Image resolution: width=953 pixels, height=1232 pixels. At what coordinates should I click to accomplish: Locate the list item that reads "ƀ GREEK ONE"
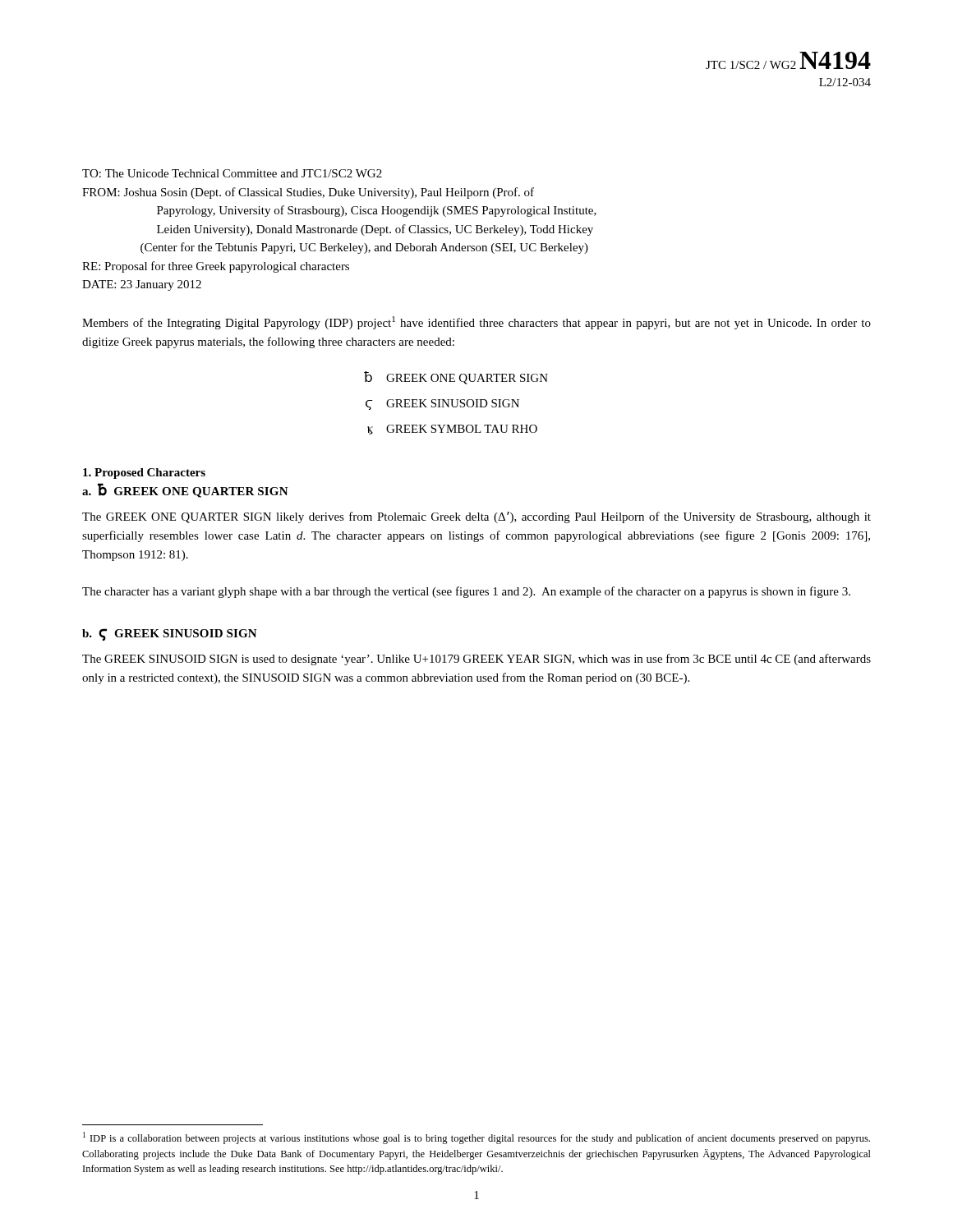(476, 378)
